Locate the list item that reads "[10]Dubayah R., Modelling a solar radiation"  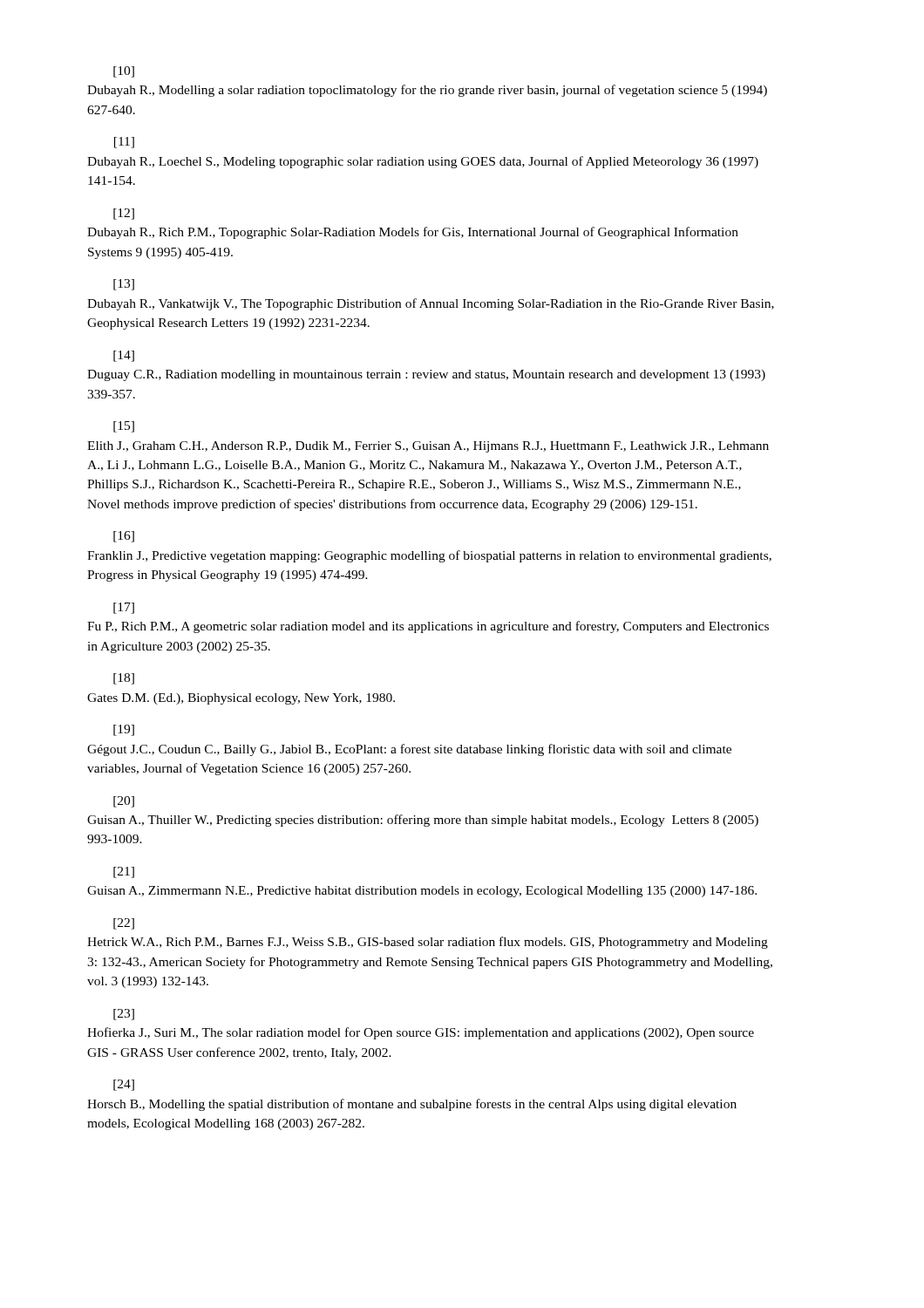pyautogui.click(x=431, y=90)
